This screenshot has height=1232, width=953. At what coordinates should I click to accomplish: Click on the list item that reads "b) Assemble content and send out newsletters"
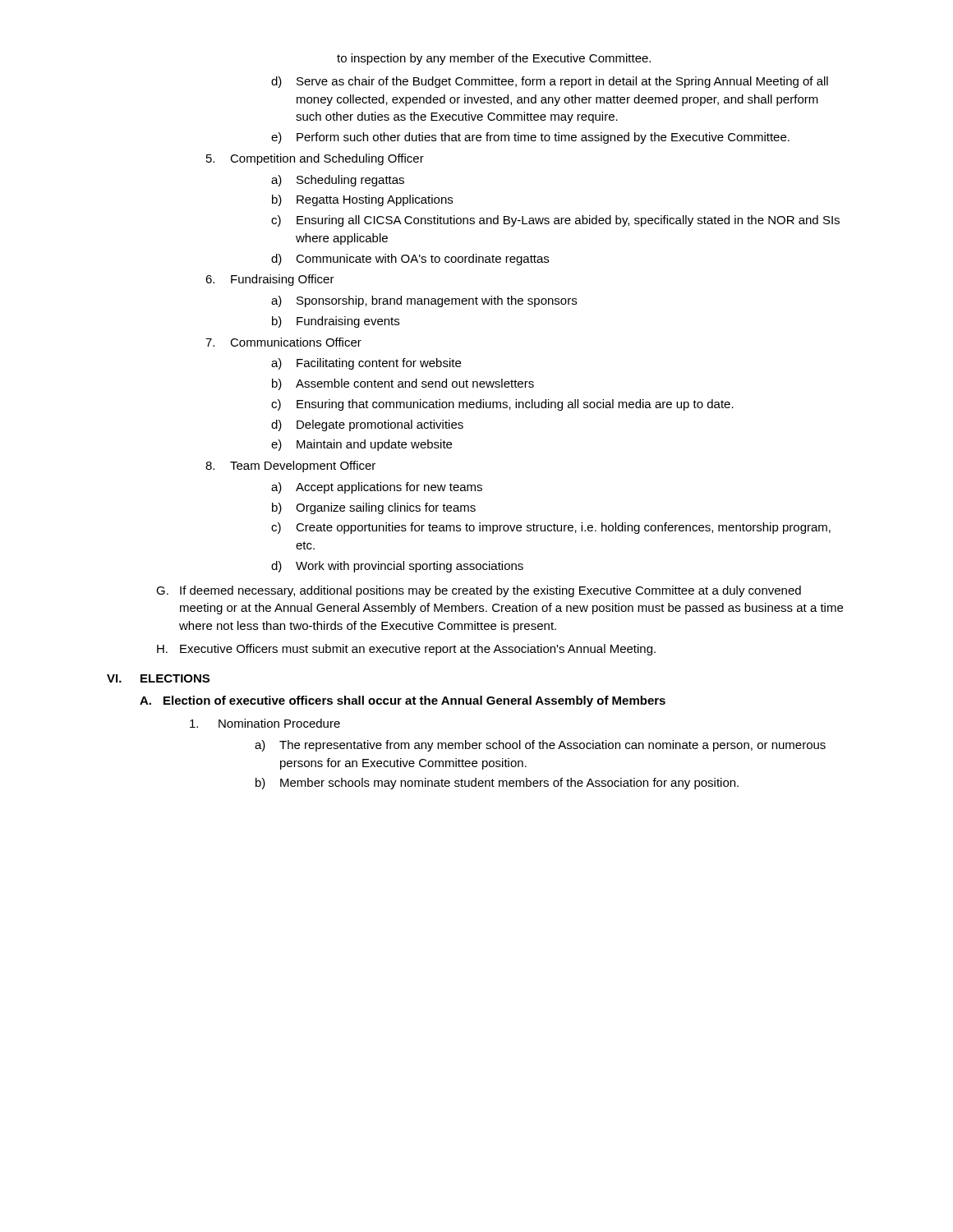(476, 383)
